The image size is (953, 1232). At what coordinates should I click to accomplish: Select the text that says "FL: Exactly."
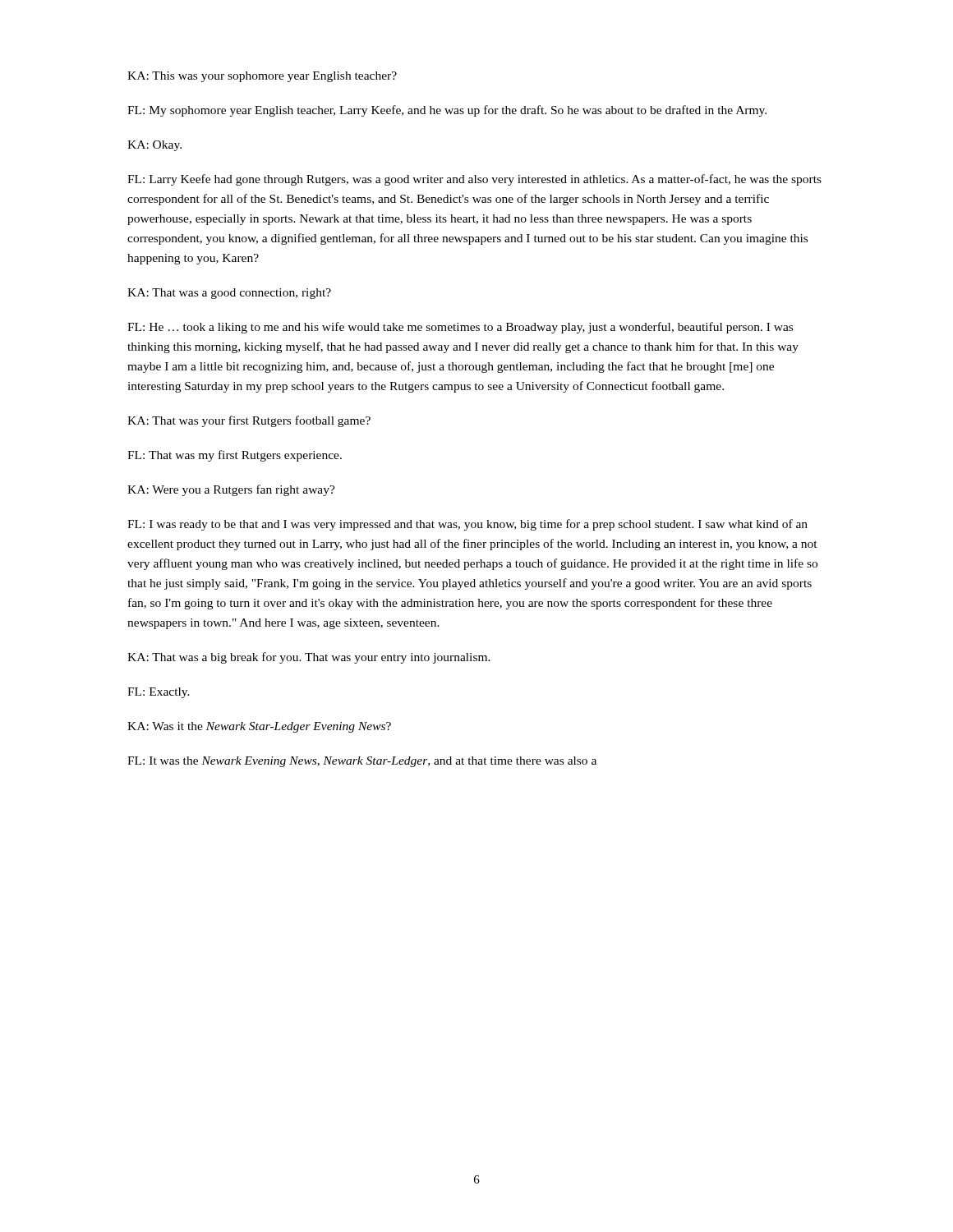(x=159, y=691)
